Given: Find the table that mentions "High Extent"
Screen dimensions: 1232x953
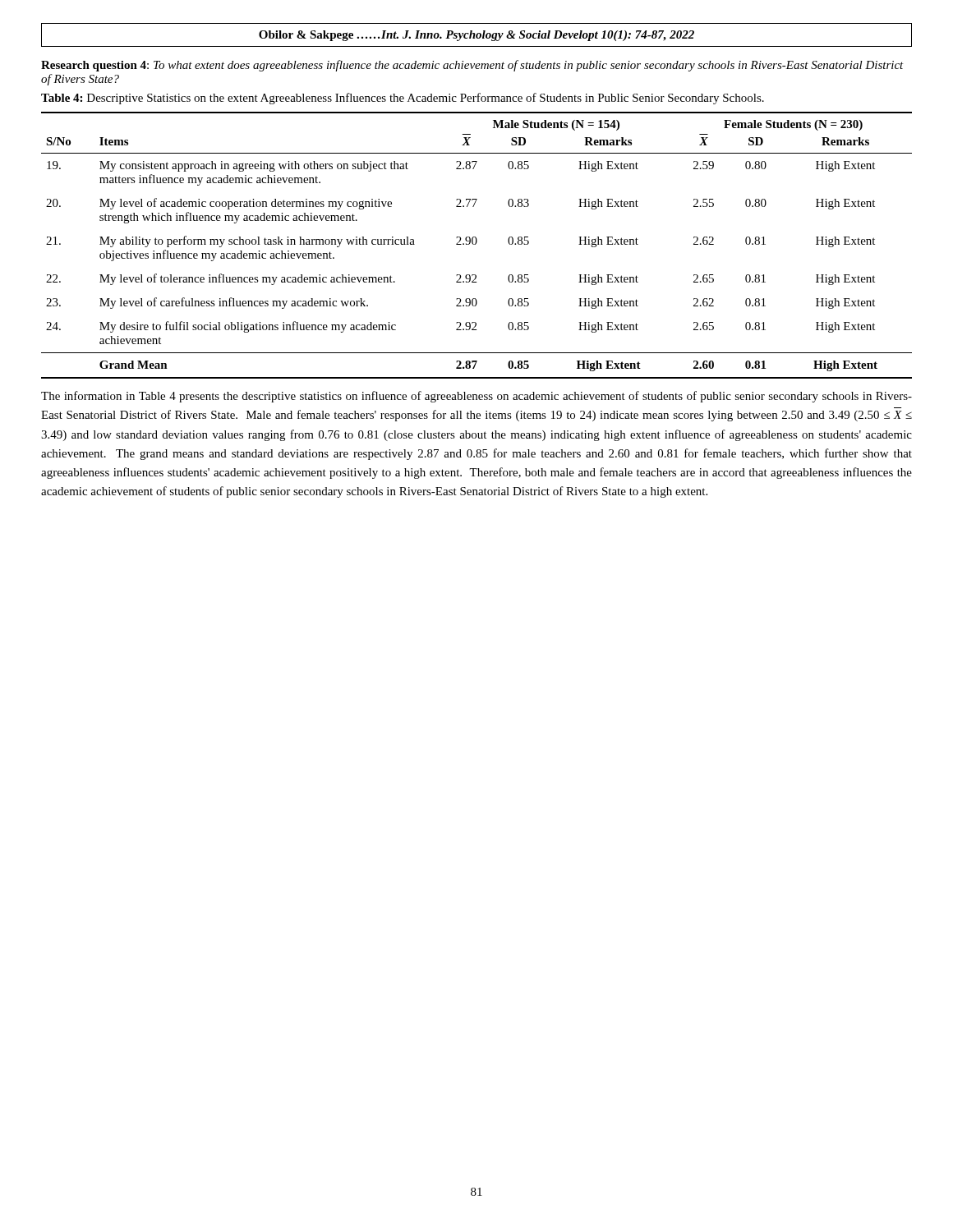Looking at the screenshot, I should tap(476, 245).
